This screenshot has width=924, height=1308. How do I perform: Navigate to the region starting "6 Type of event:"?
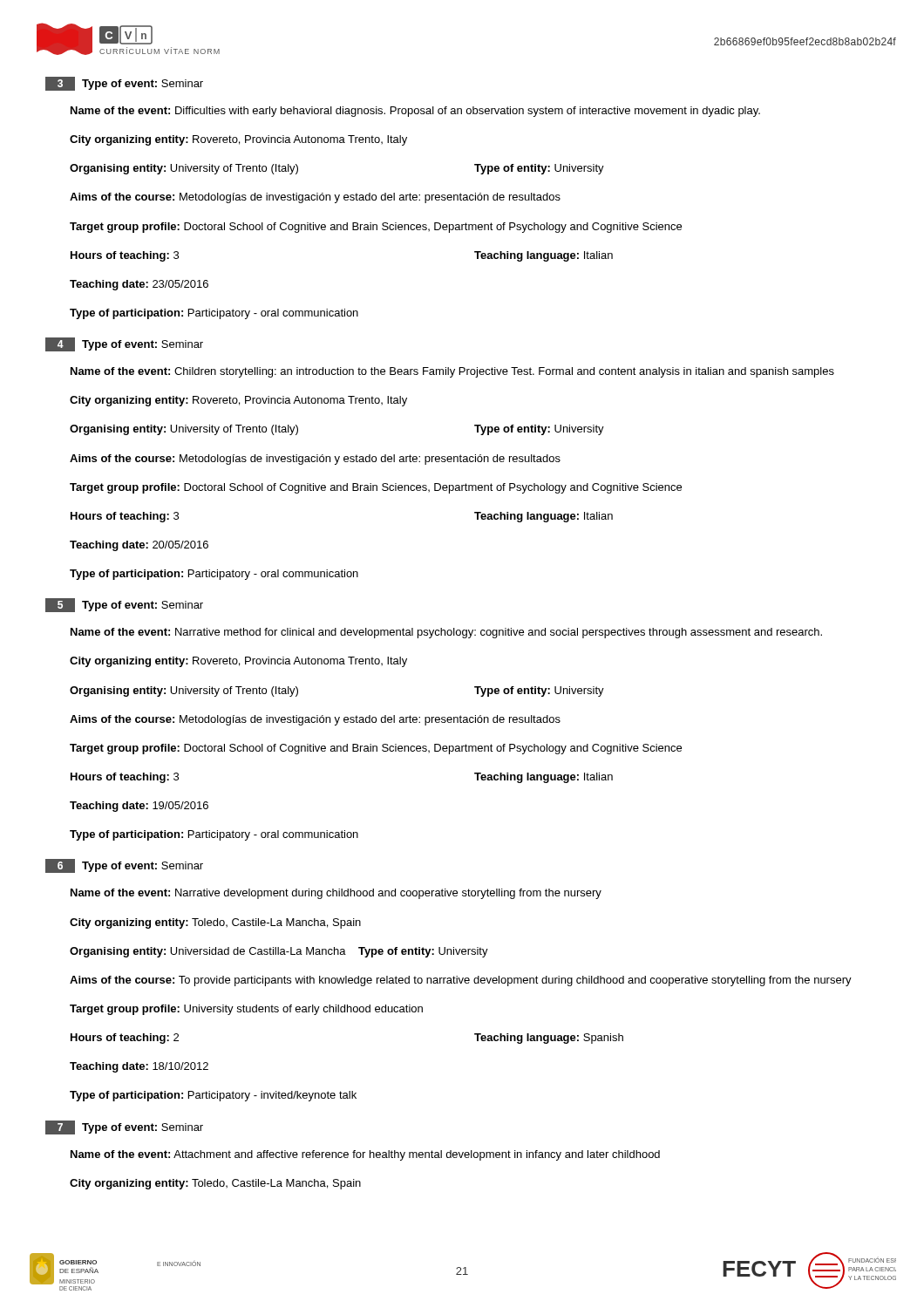click(x=462, y=982)
